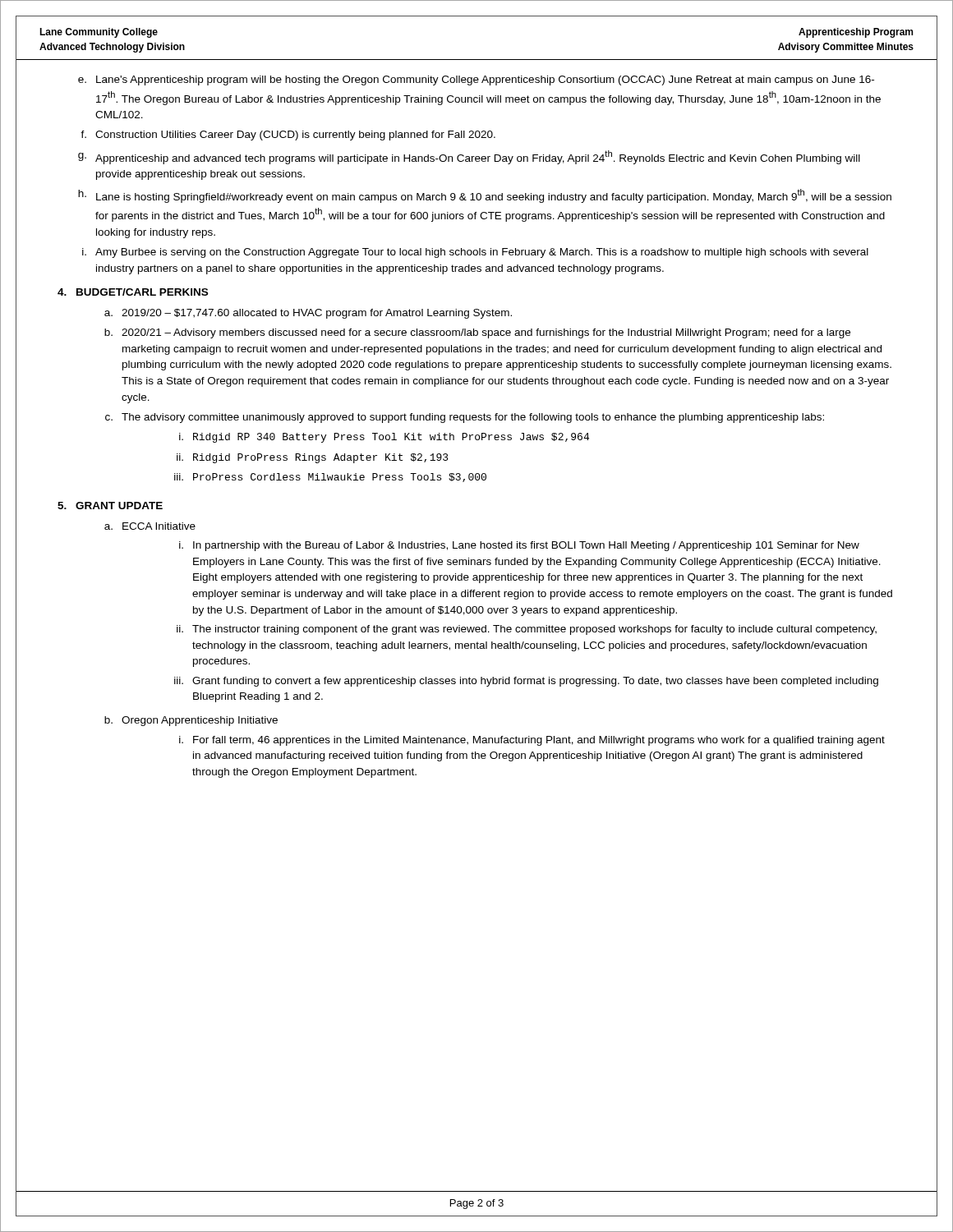Locate the passage starting "g. Apprenticeship and advanced tech programs"
This screenshot has height=1232, width=953.
(476, 164)
